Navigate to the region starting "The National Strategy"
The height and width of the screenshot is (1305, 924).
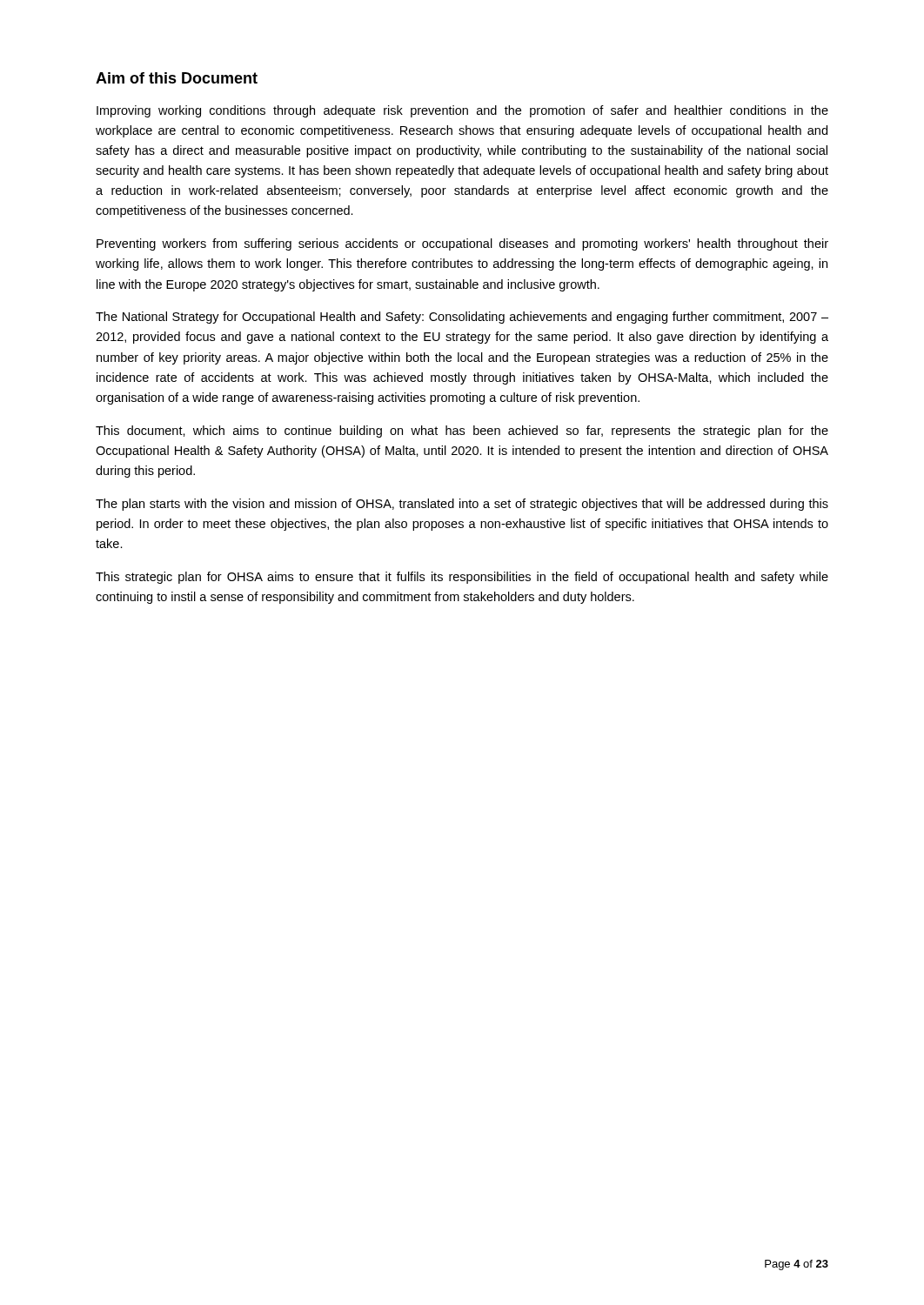coord(462,358)
